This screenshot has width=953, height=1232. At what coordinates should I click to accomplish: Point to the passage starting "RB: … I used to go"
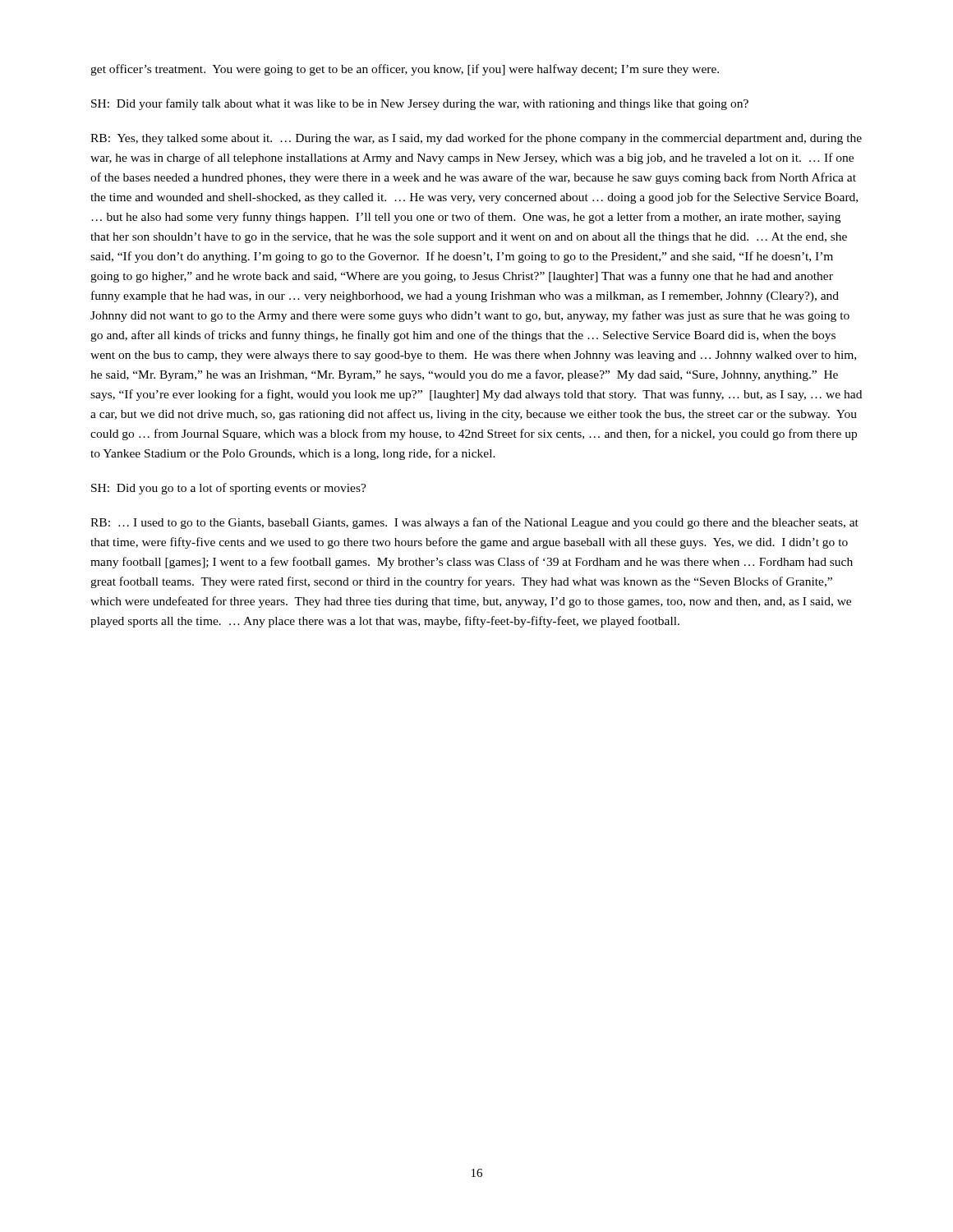474,572
